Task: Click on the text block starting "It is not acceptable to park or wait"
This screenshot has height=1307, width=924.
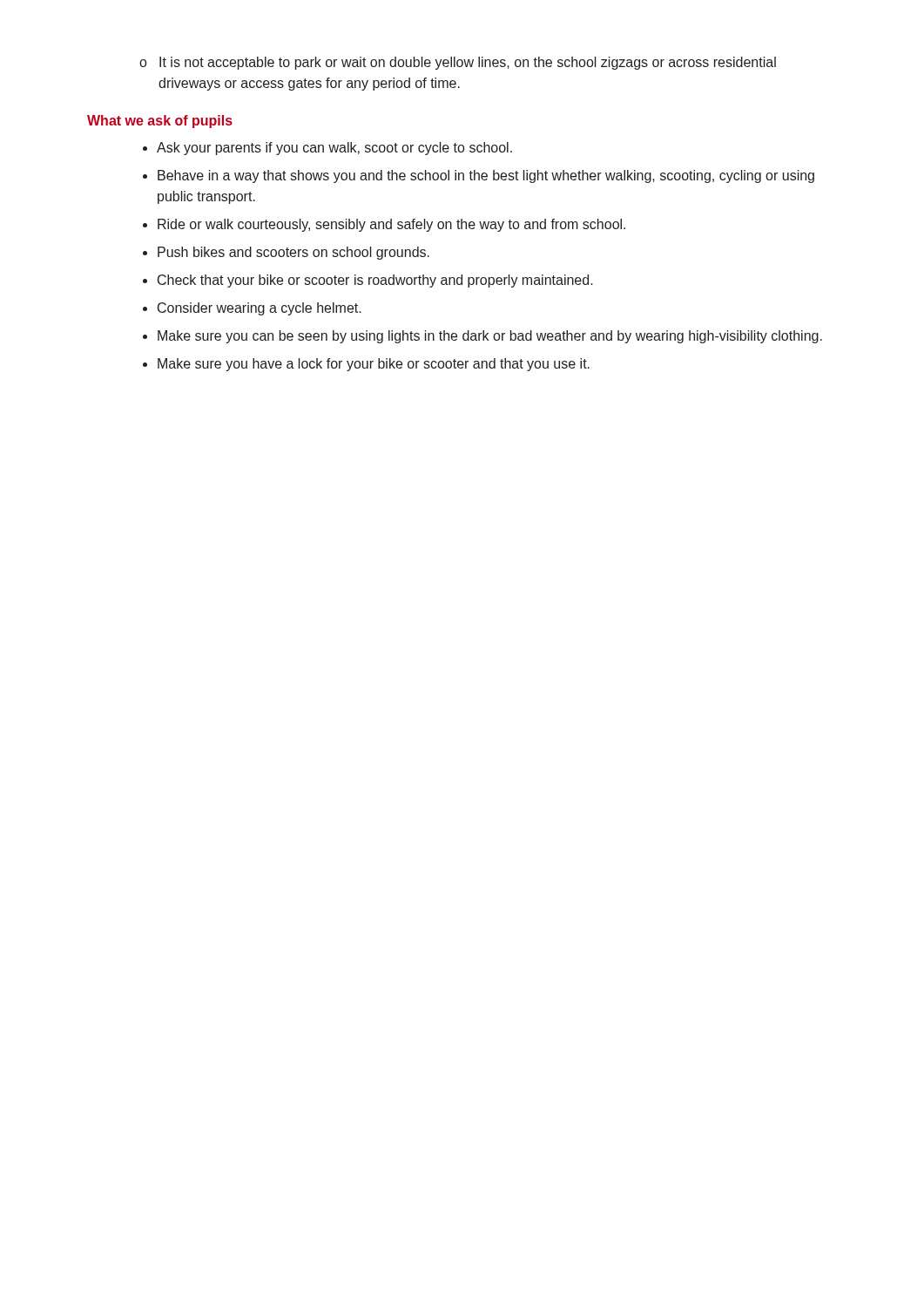Action: click(x=462, y=73)
